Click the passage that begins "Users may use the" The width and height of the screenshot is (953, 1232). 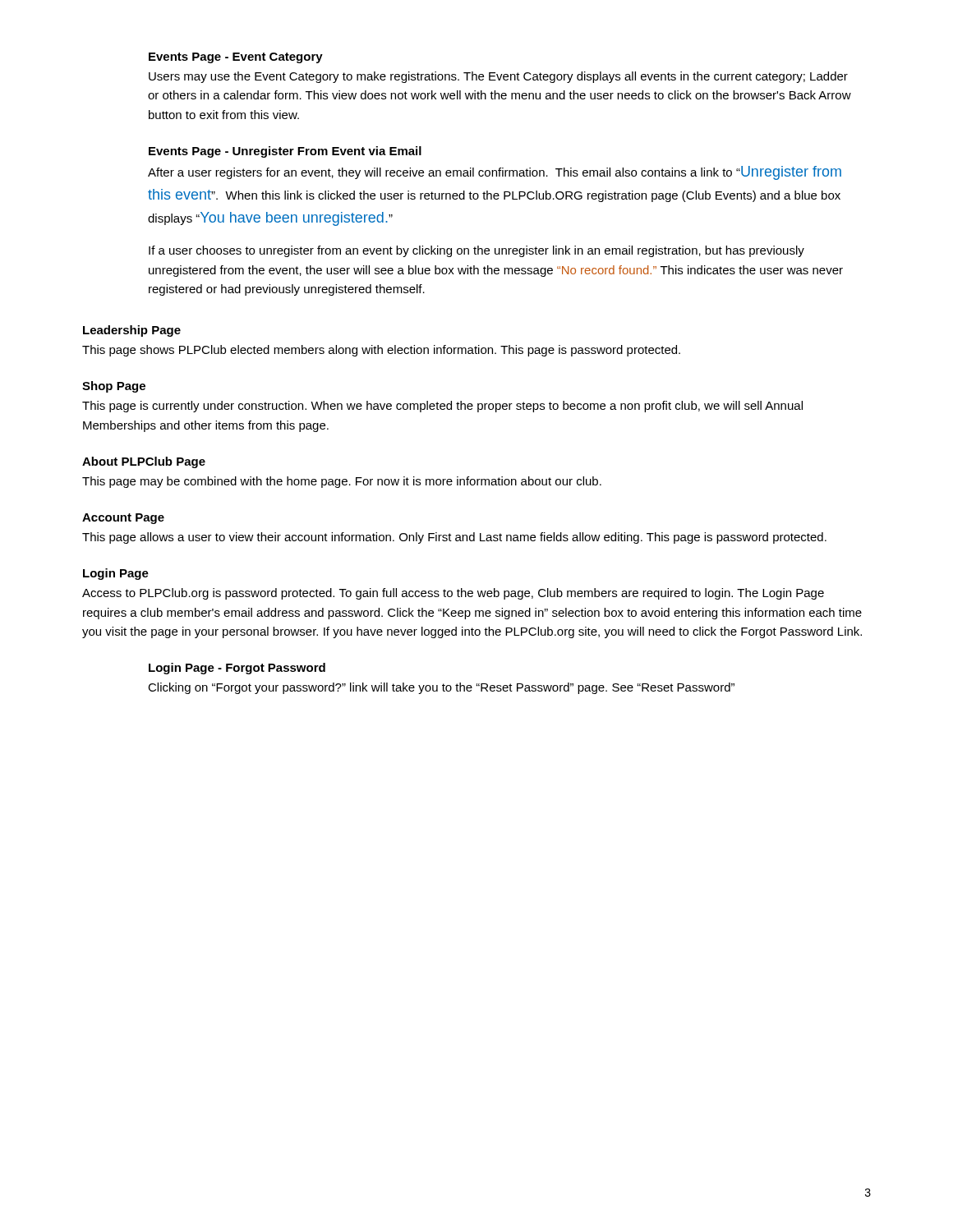click(x=499, y=95)
